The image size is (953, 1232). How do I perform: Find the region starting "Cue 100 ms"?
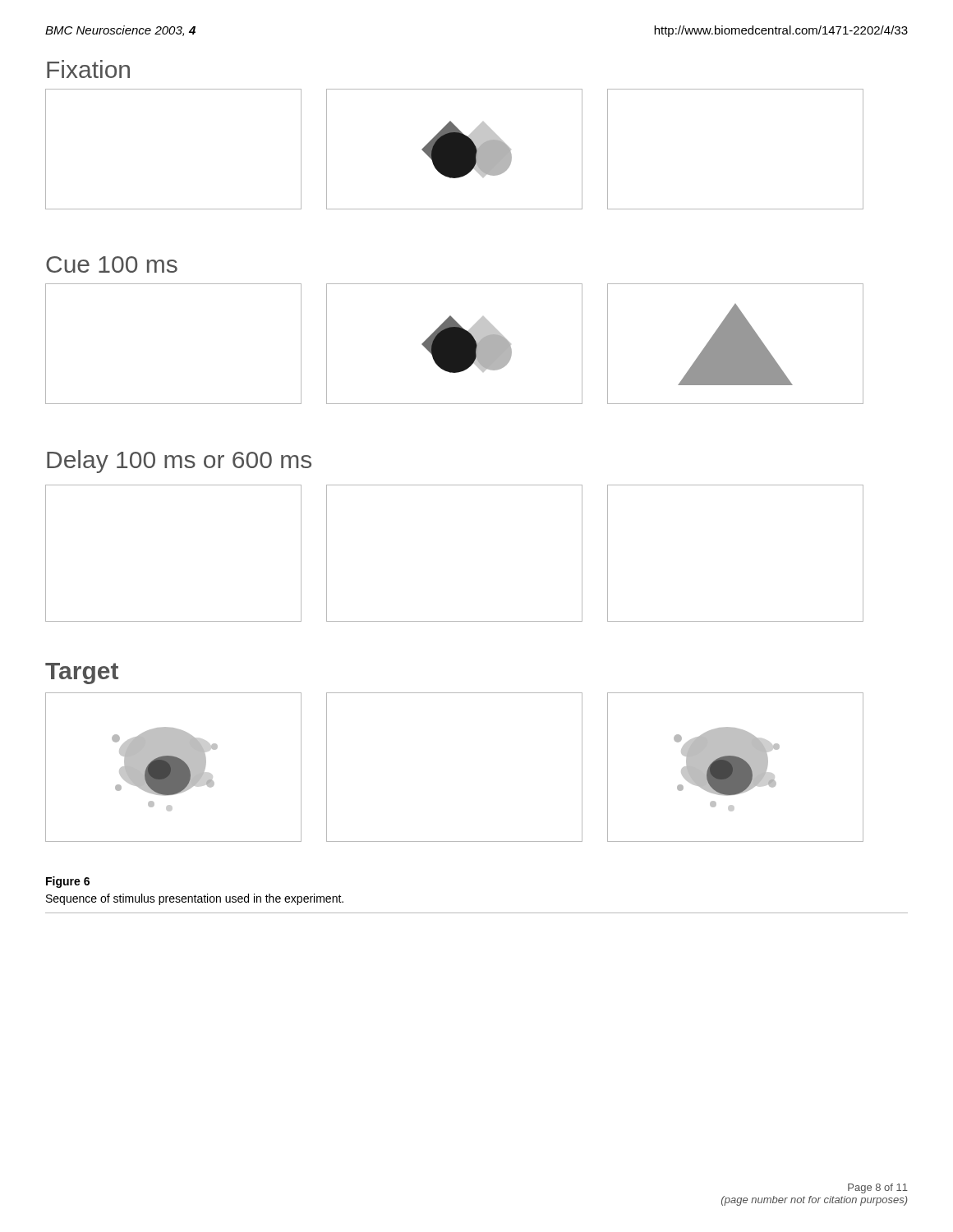coord(112,264)
